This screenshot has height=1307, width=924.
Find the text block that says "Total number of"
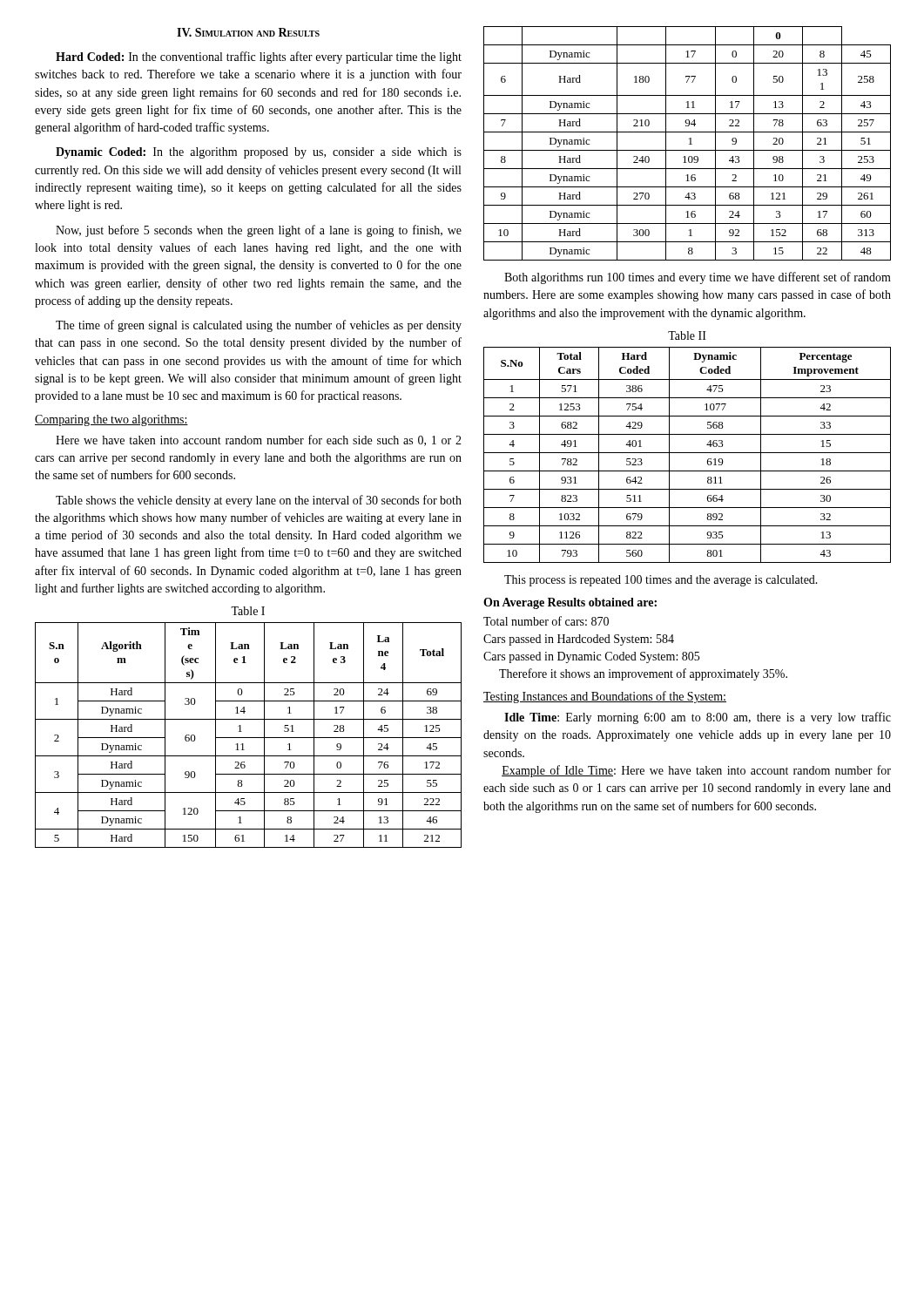click(x=546, y=622)
